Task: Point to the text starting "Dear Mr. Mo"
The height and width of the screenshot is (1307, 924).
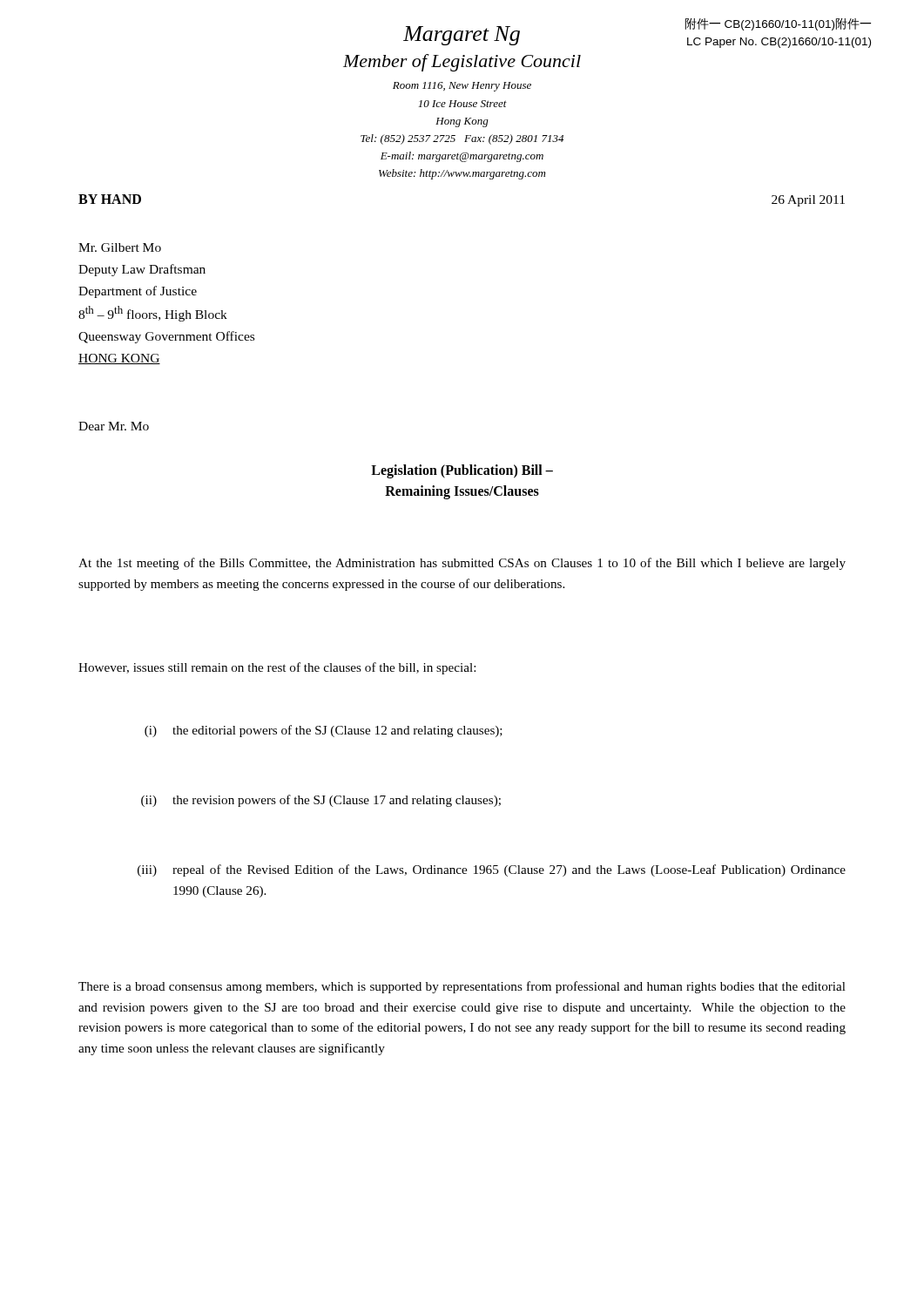Action: tap(114, 426)
